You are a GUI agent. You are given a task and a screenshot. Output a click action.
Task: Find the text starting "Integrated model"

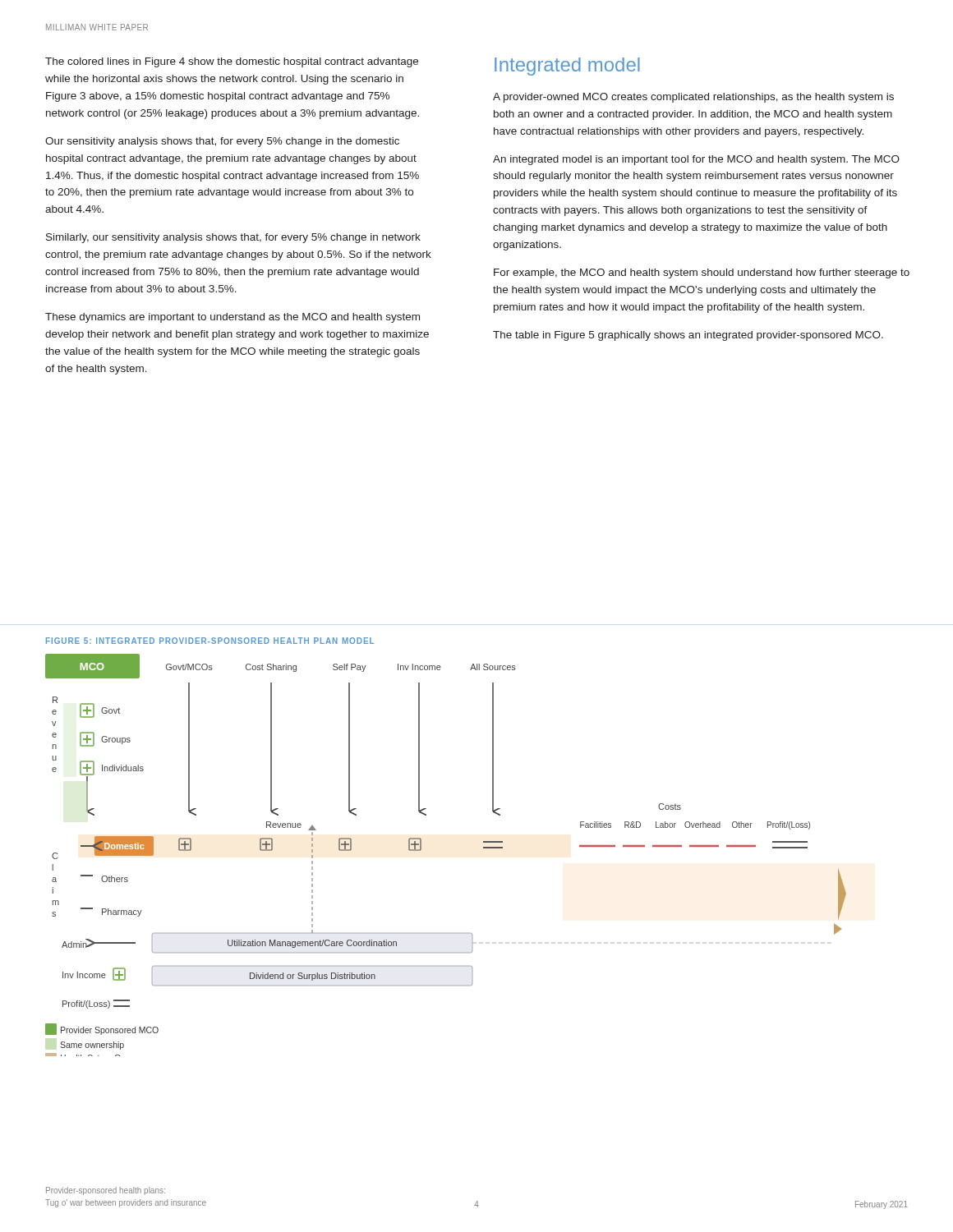(567, 64)
